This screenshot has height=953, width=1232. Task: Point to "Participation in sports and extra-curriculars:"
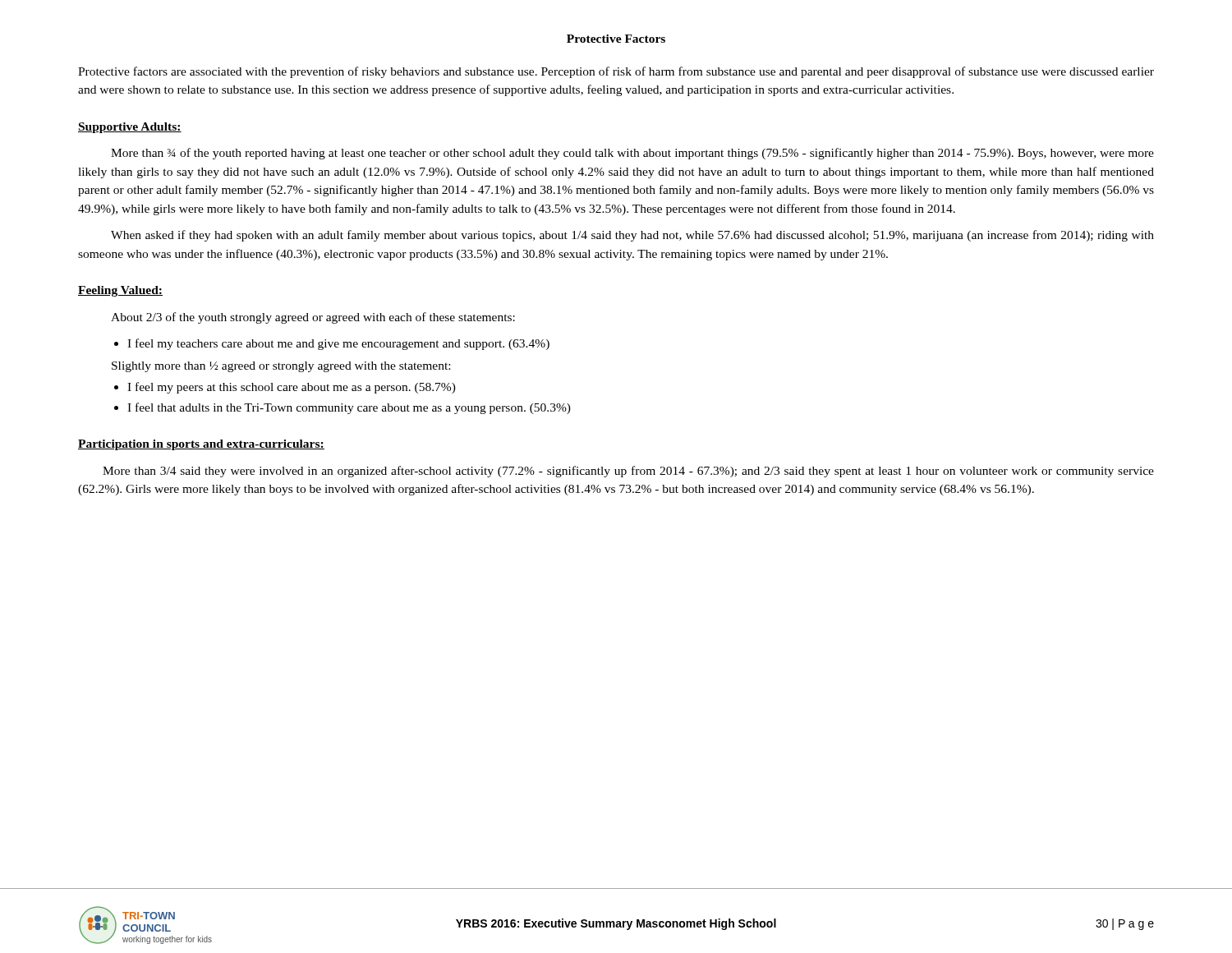click(201, 445)
